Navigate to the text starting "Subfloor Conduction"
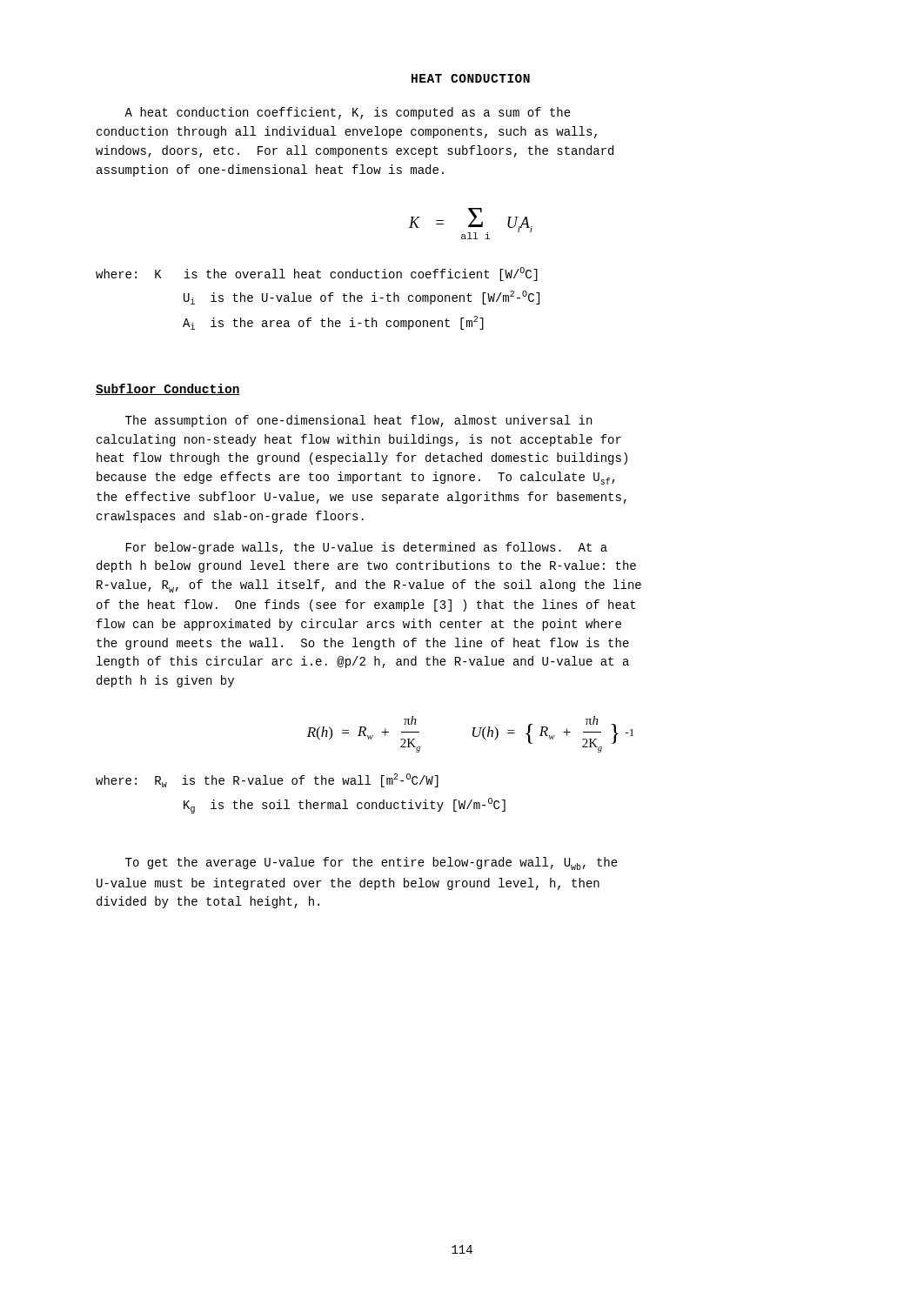The width and height of the screenshot is (924, 1305). (x=168, y=390)
